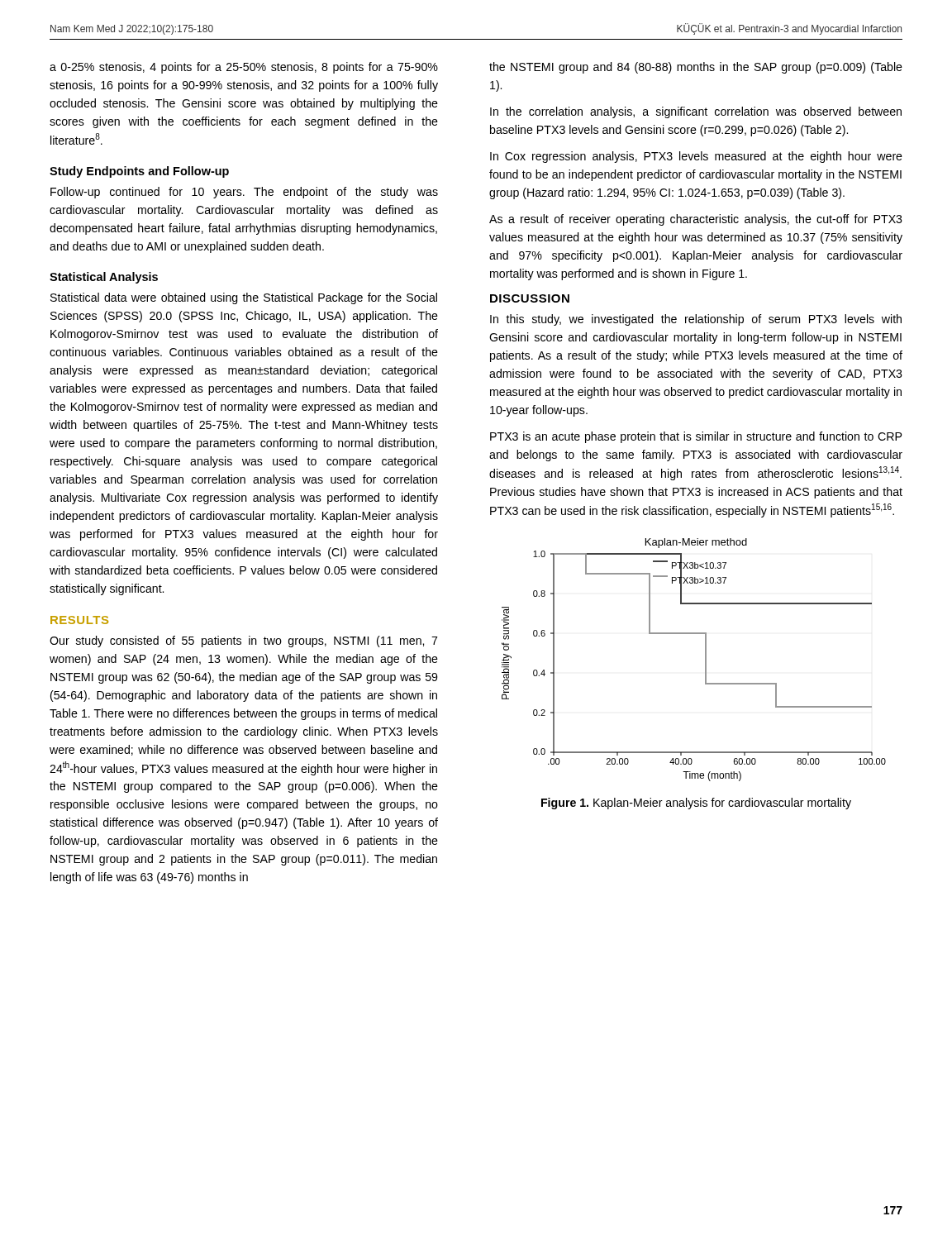The image size is (952, 1240).
Task: Navigate to the element starting "Study Endpoints and Follow-up"
Action: 139,171
